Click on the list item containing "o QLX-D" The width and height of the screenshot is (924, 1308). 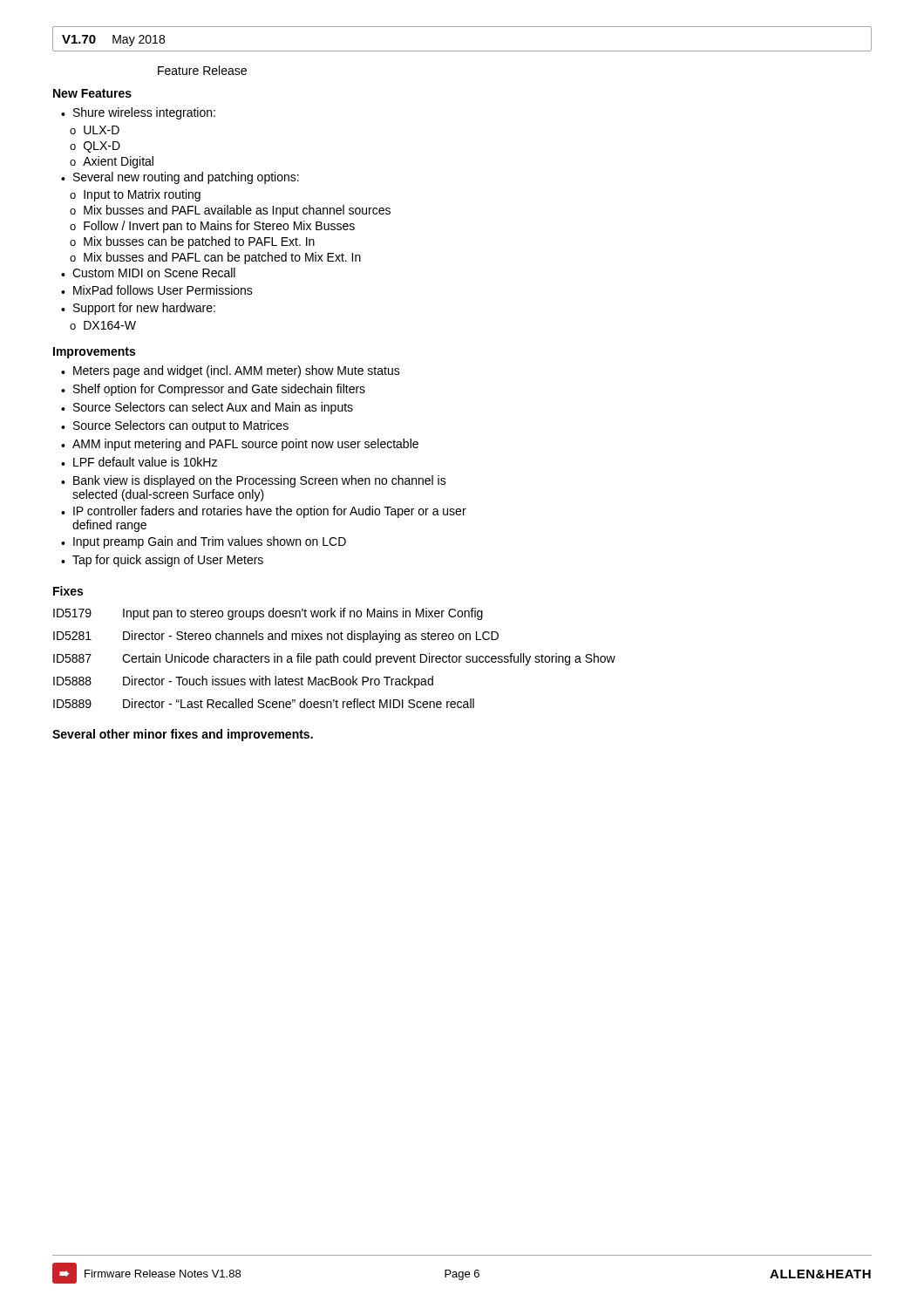(95, 146)
